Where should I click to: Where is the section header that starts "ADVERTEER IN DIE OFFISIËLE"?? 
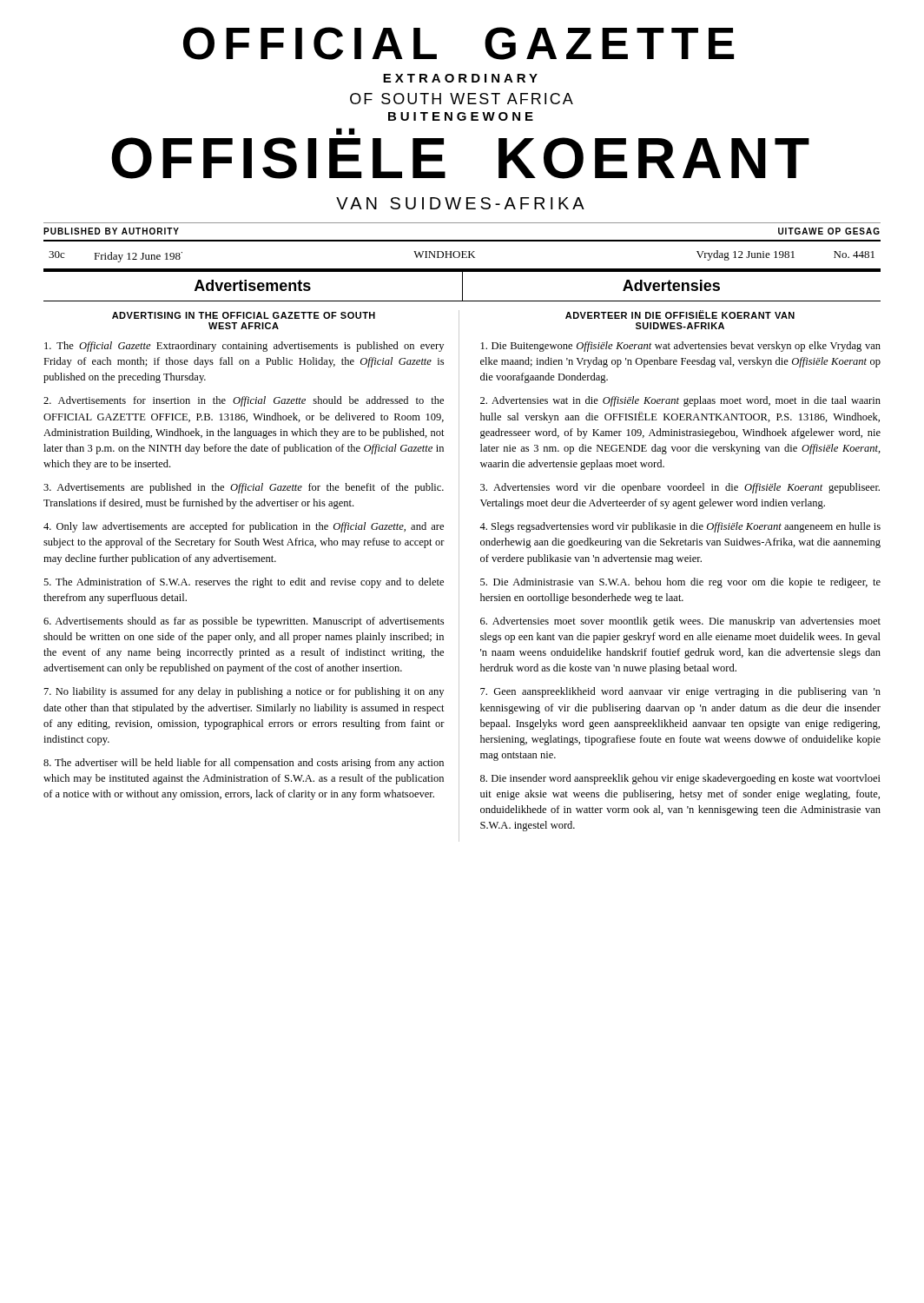click(x=680, y=321)
